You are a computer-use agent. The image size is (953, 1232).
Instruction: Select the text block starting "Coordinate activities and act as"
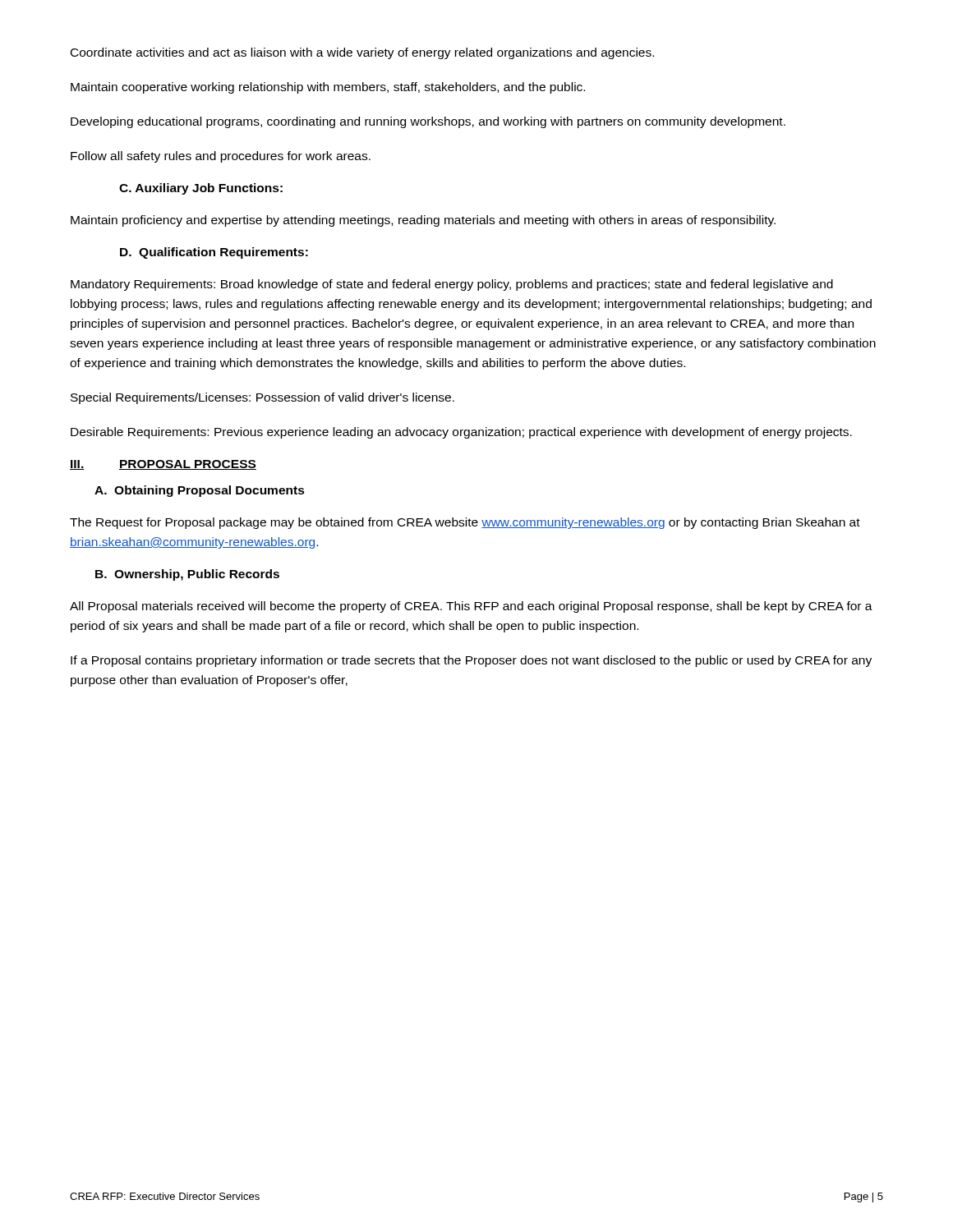363,52
